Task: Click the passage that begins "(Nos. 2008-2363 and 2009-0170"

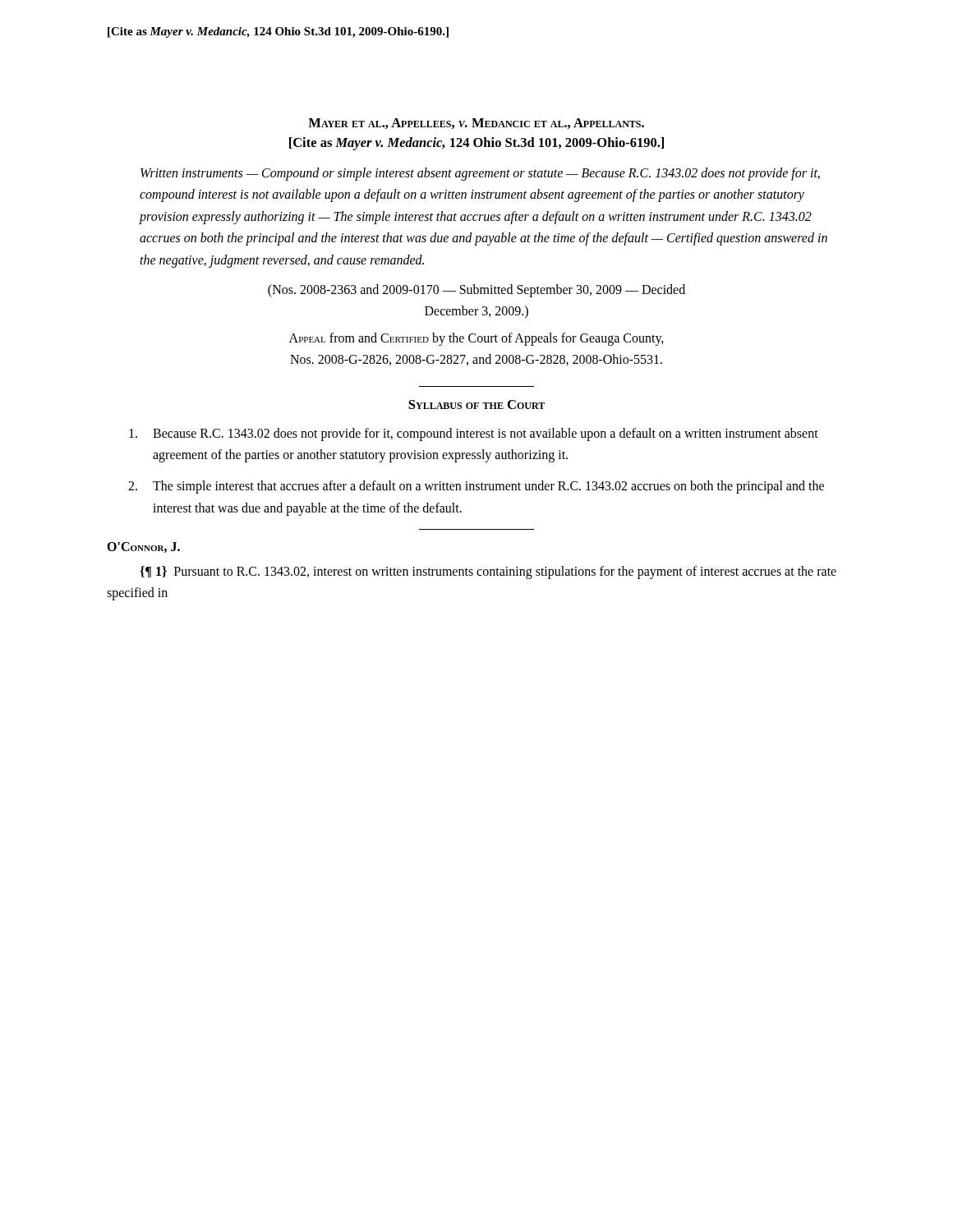Action: pos(476,301)
